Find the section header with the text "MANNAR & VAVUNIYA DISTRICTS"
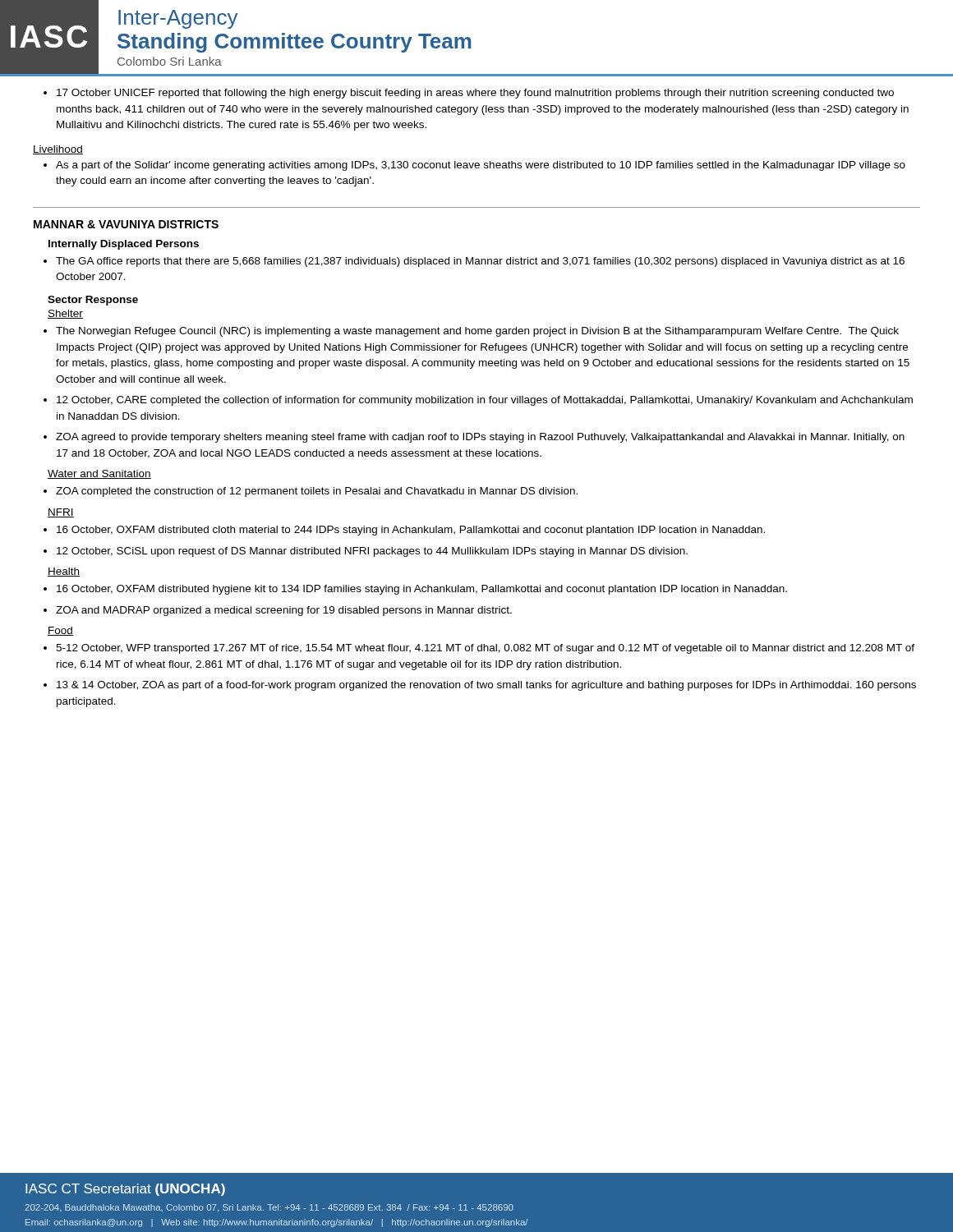953x1232 pixels. [126, 224]
